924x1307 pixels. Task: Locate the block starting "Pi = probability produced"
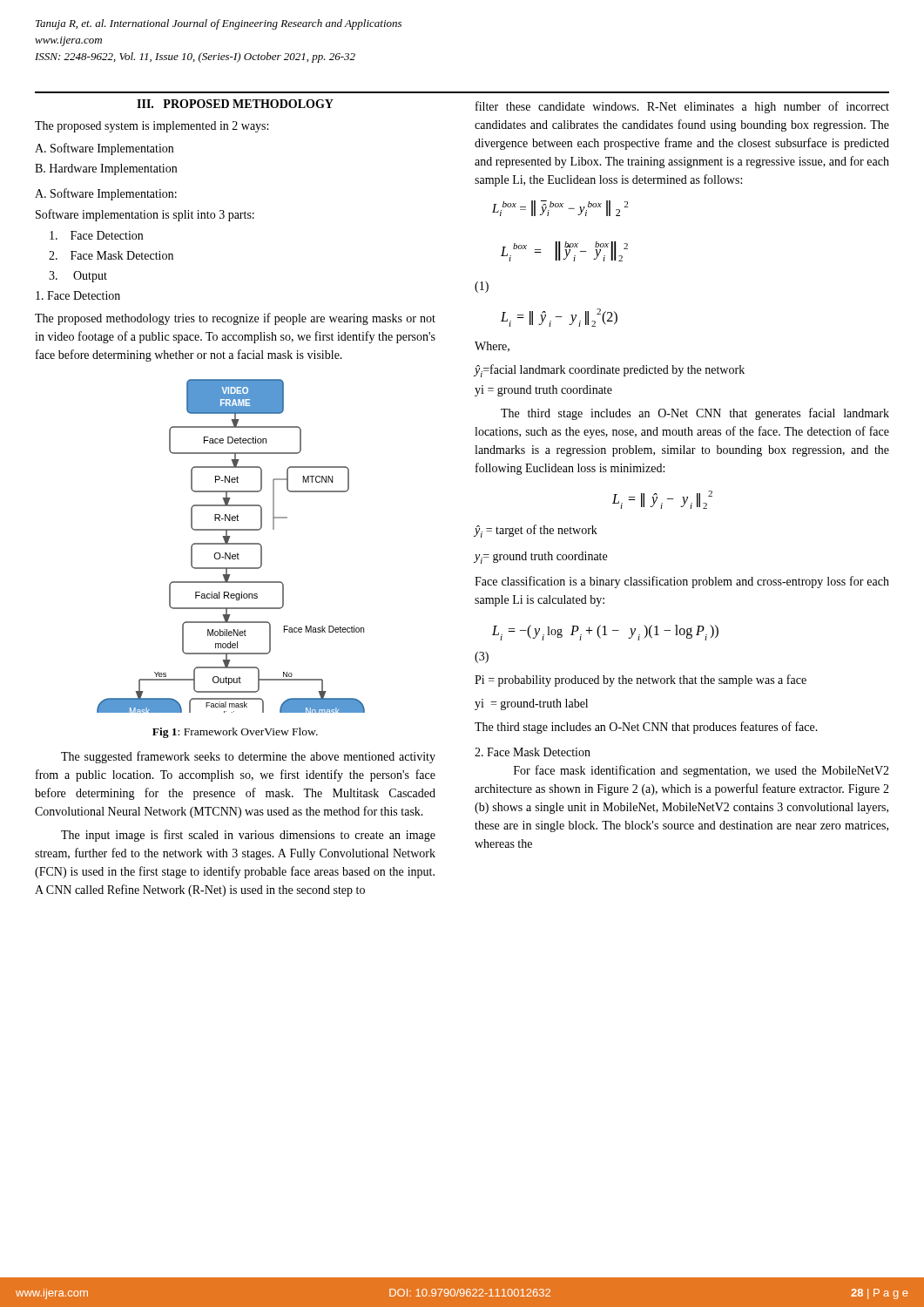pyautogui.click(x=641, y=680)
